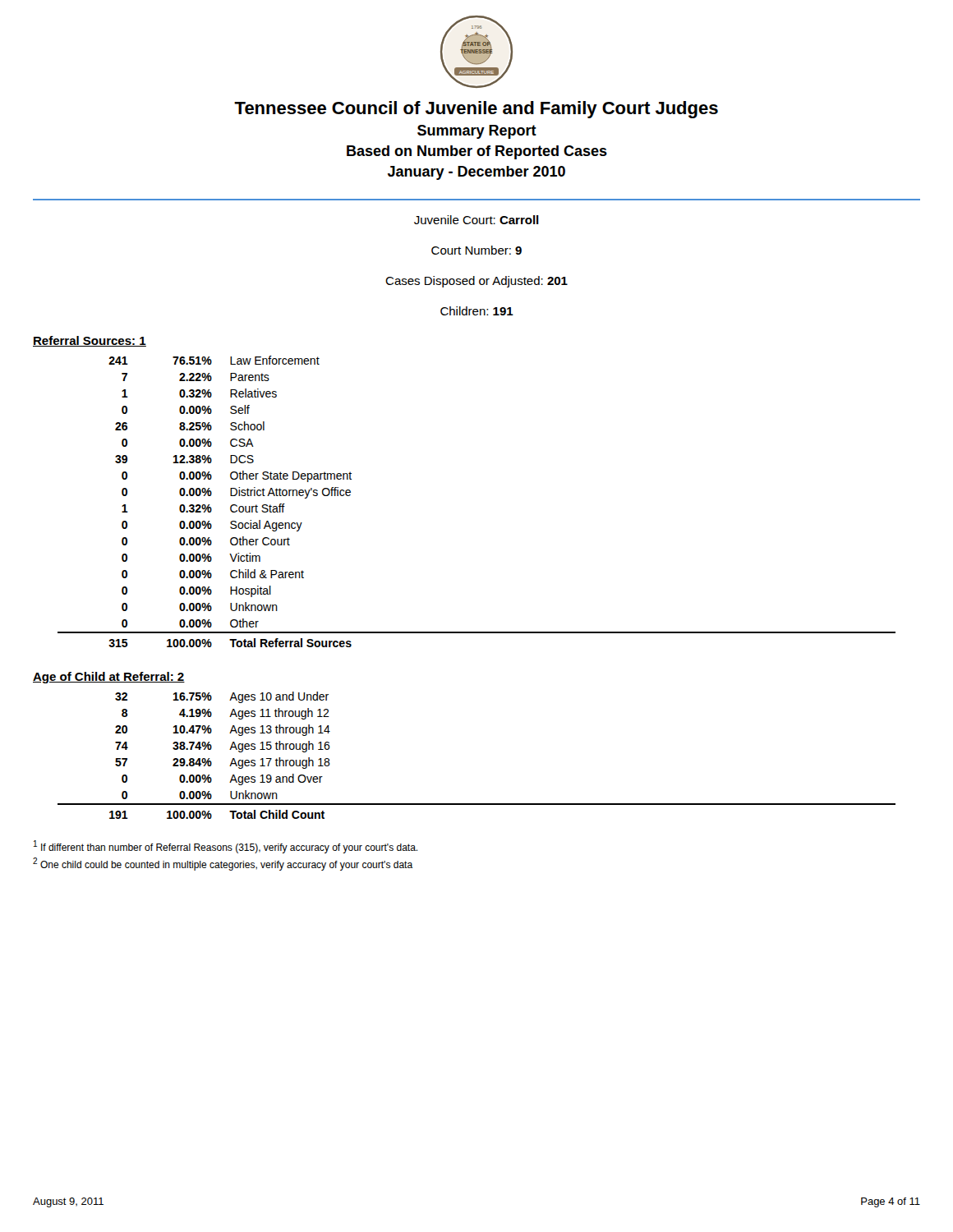This screenshot has height=1232, width=953.
Task: Find the table that mentions "Ages 19 and Over"
Action: [x=476, y=756]
